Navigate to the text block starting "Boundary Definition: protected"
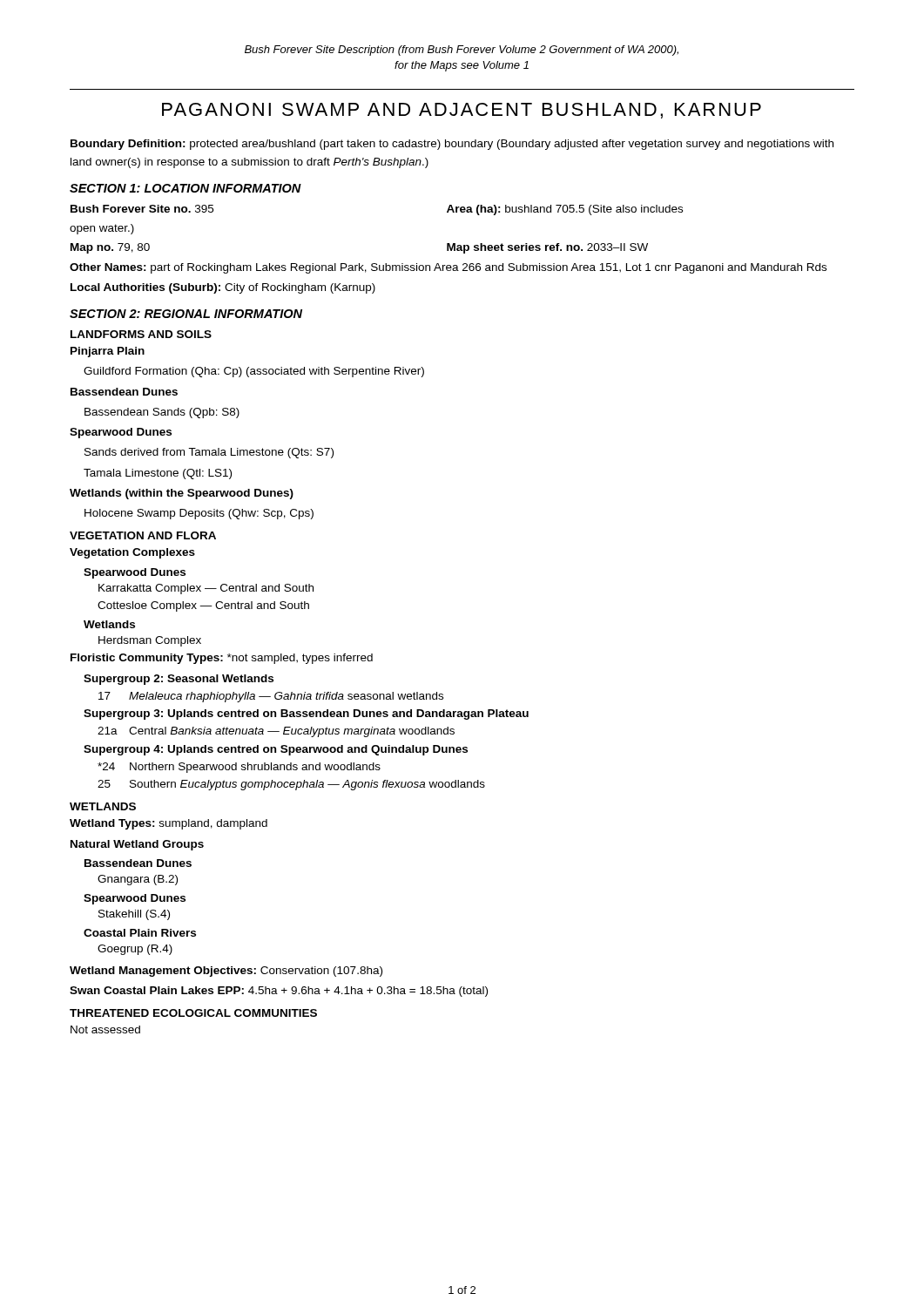This screenshot has width=924, height=1307. pyautogui.click(x=452, y=152)
